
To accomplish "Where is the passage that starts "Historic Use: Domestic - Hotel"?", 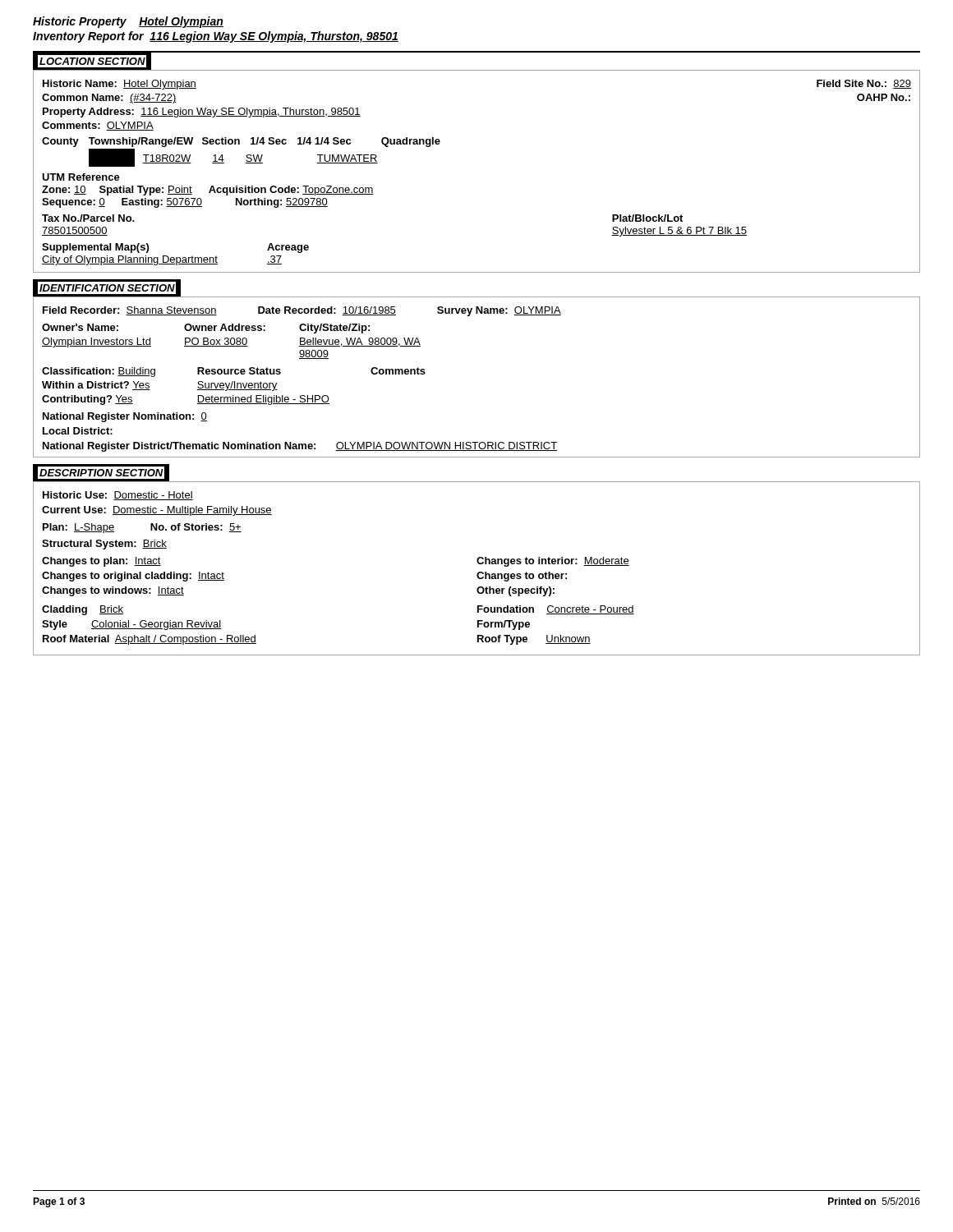I will 476,568.
